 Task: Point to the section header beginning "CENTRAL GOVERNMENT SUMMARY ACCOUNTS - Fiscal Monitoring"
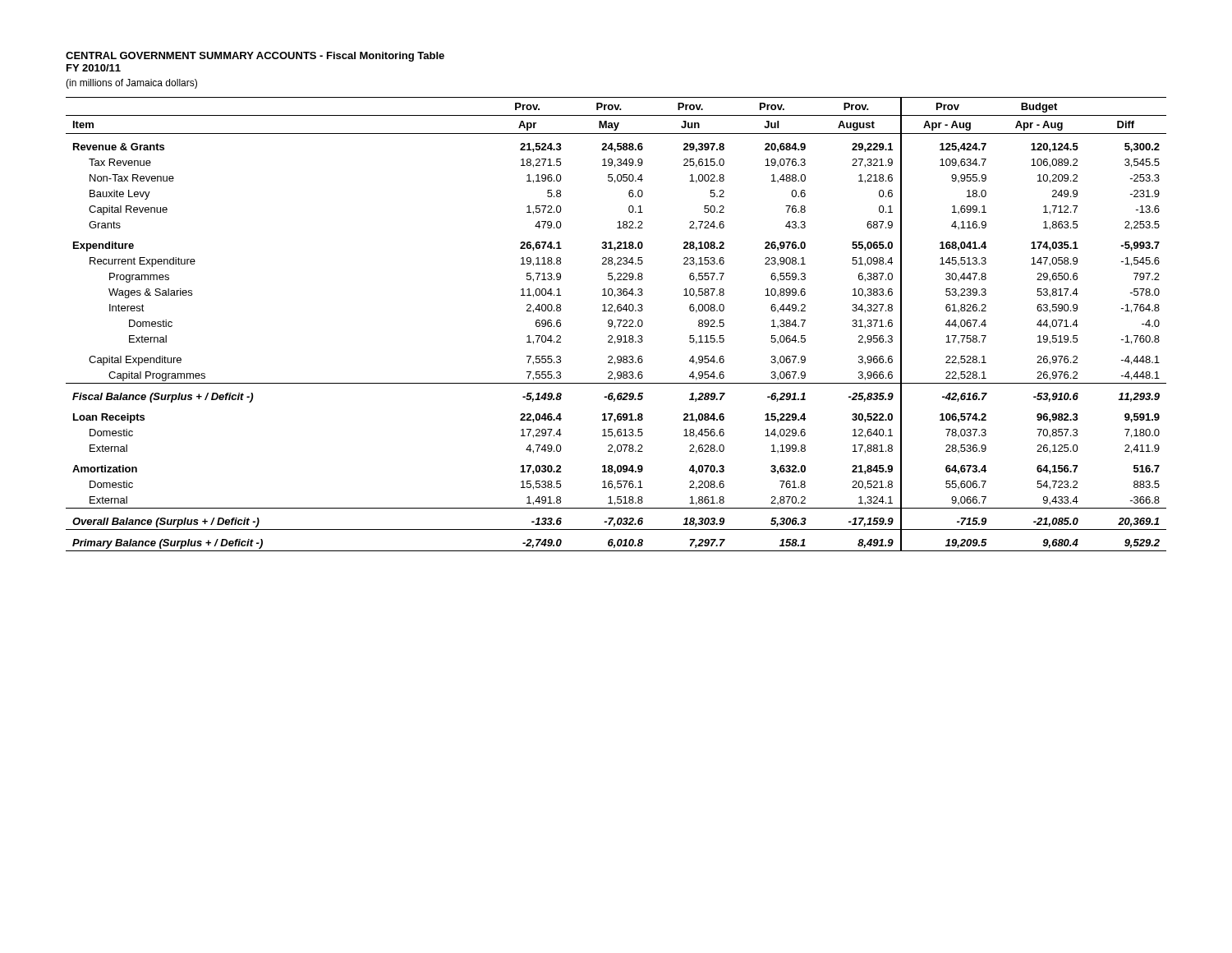point(255,62)
